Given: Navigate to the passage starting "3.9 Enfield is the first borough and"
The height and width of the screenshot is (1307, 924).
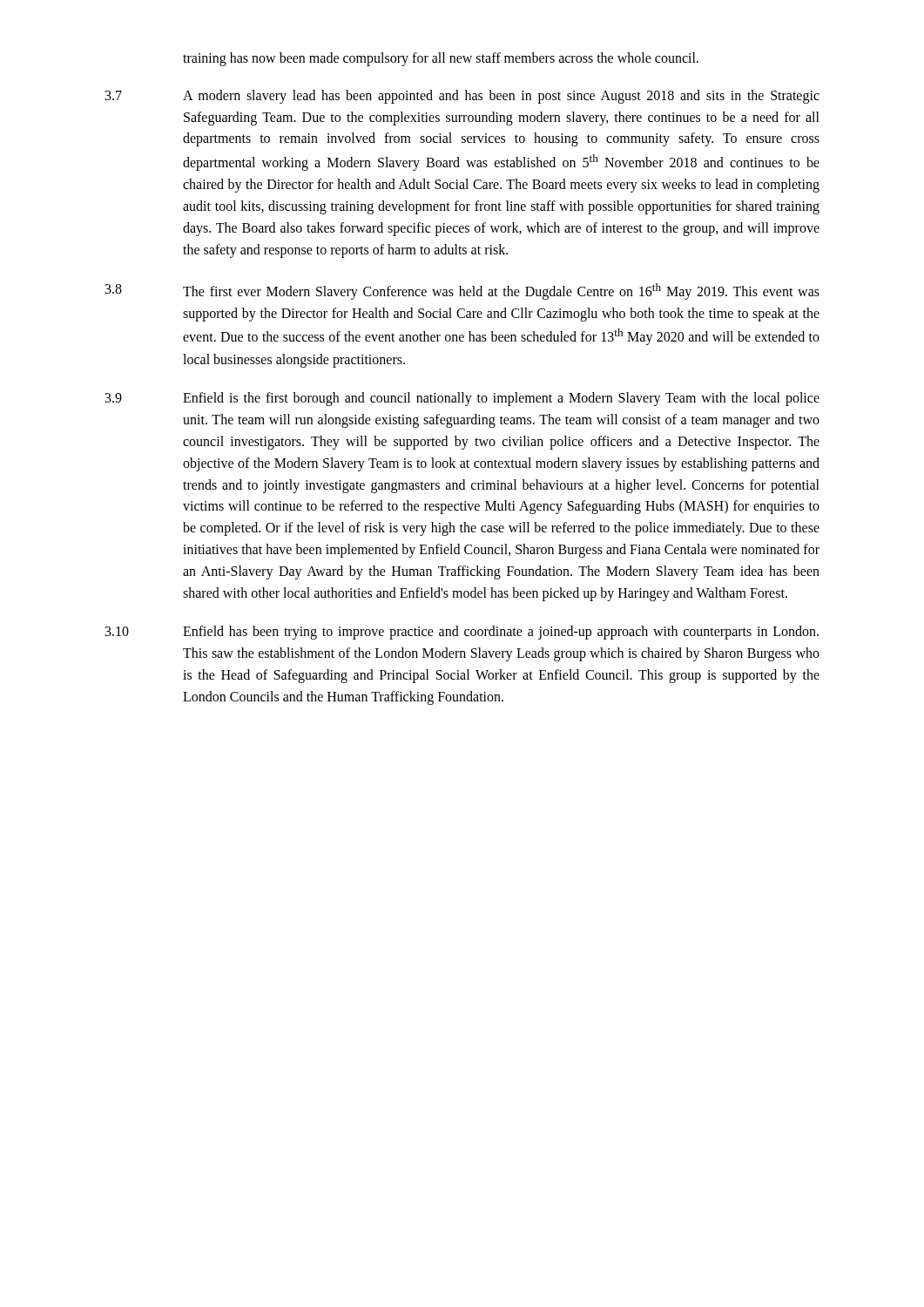Looking at the screenshot, I should coord(462,496).
